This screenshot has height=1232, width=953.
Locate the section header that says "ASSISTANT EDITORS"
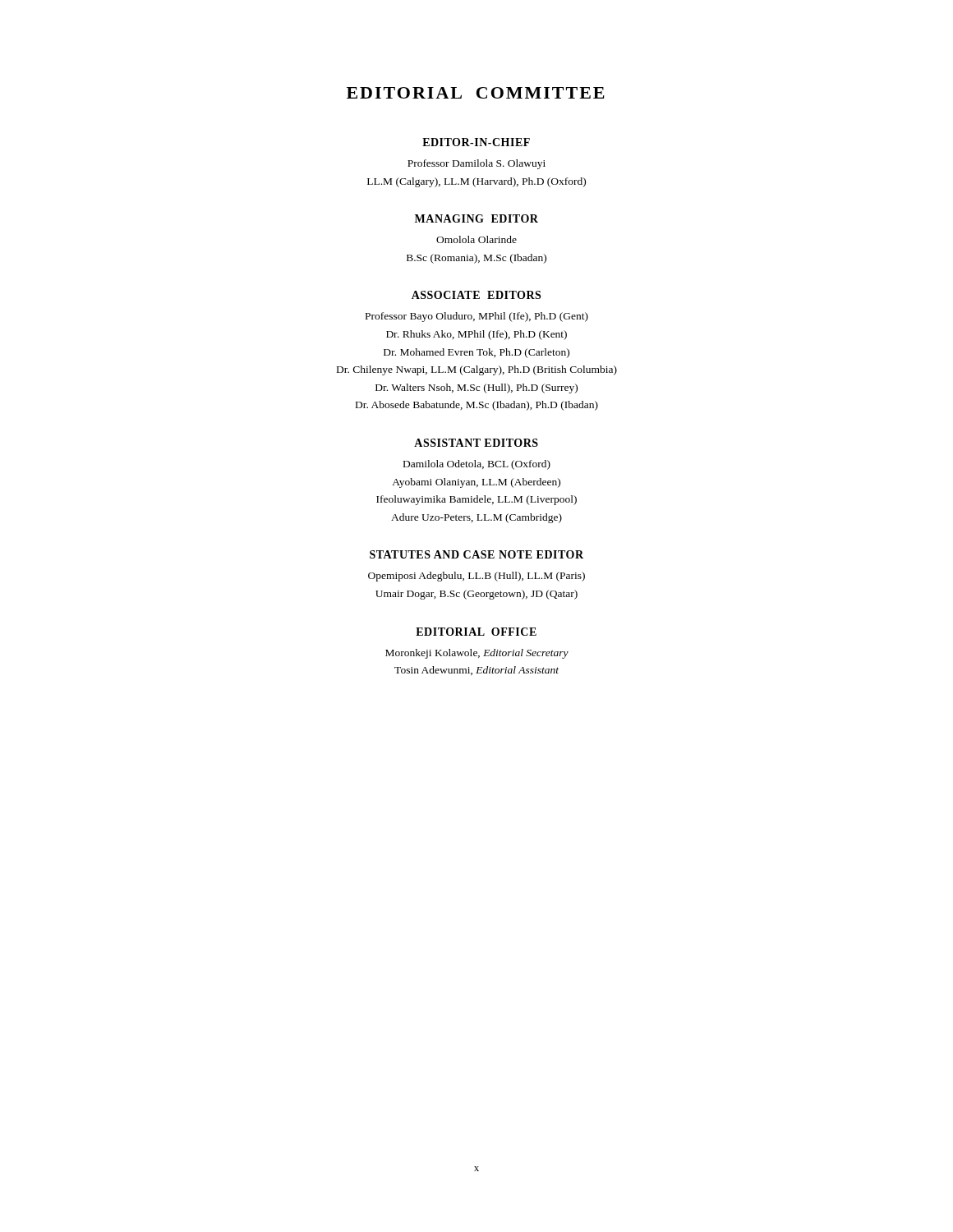[476, 443]
